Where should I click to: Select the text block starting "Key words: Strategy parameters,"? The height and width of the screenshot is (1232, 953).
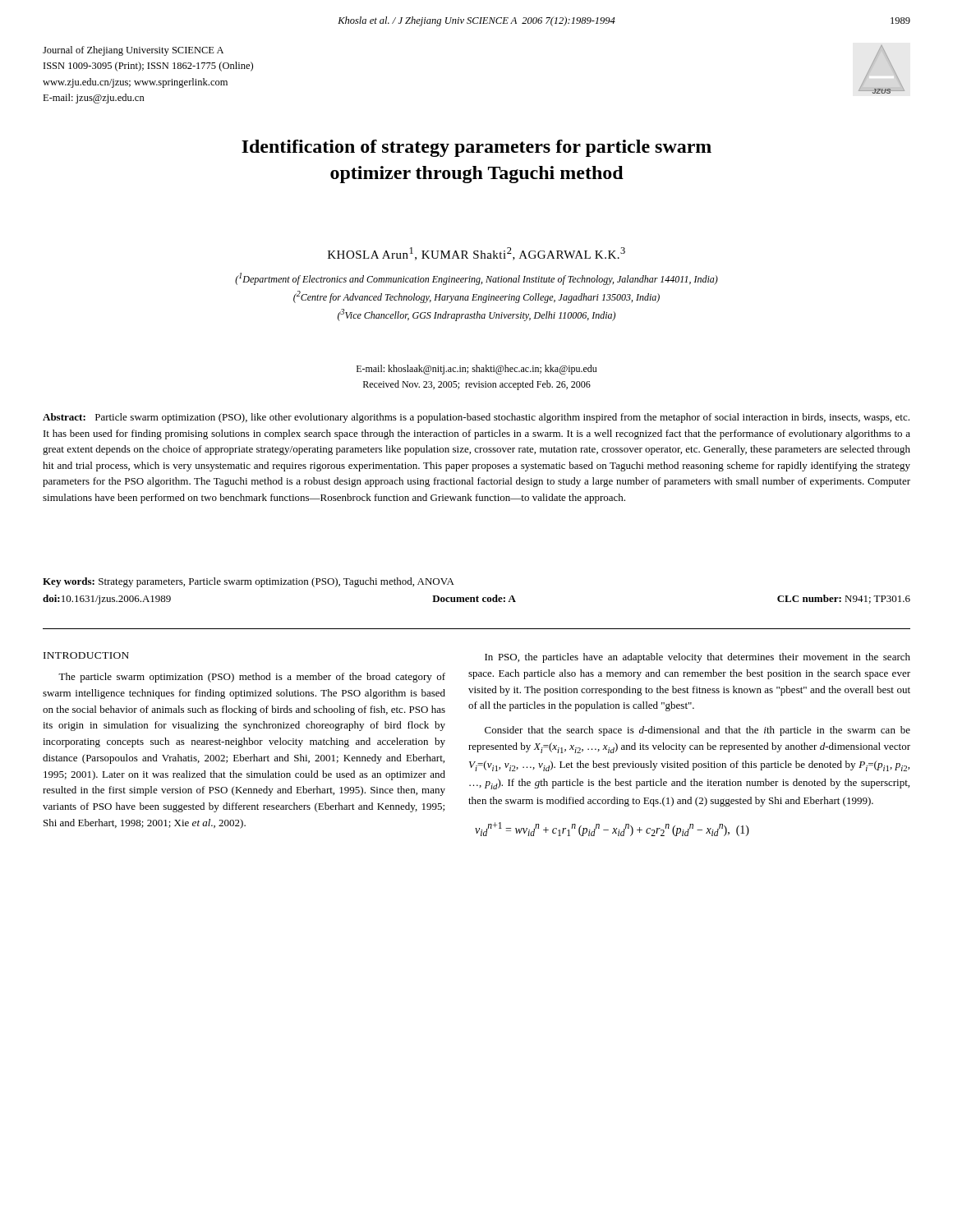tap(476, 591)
